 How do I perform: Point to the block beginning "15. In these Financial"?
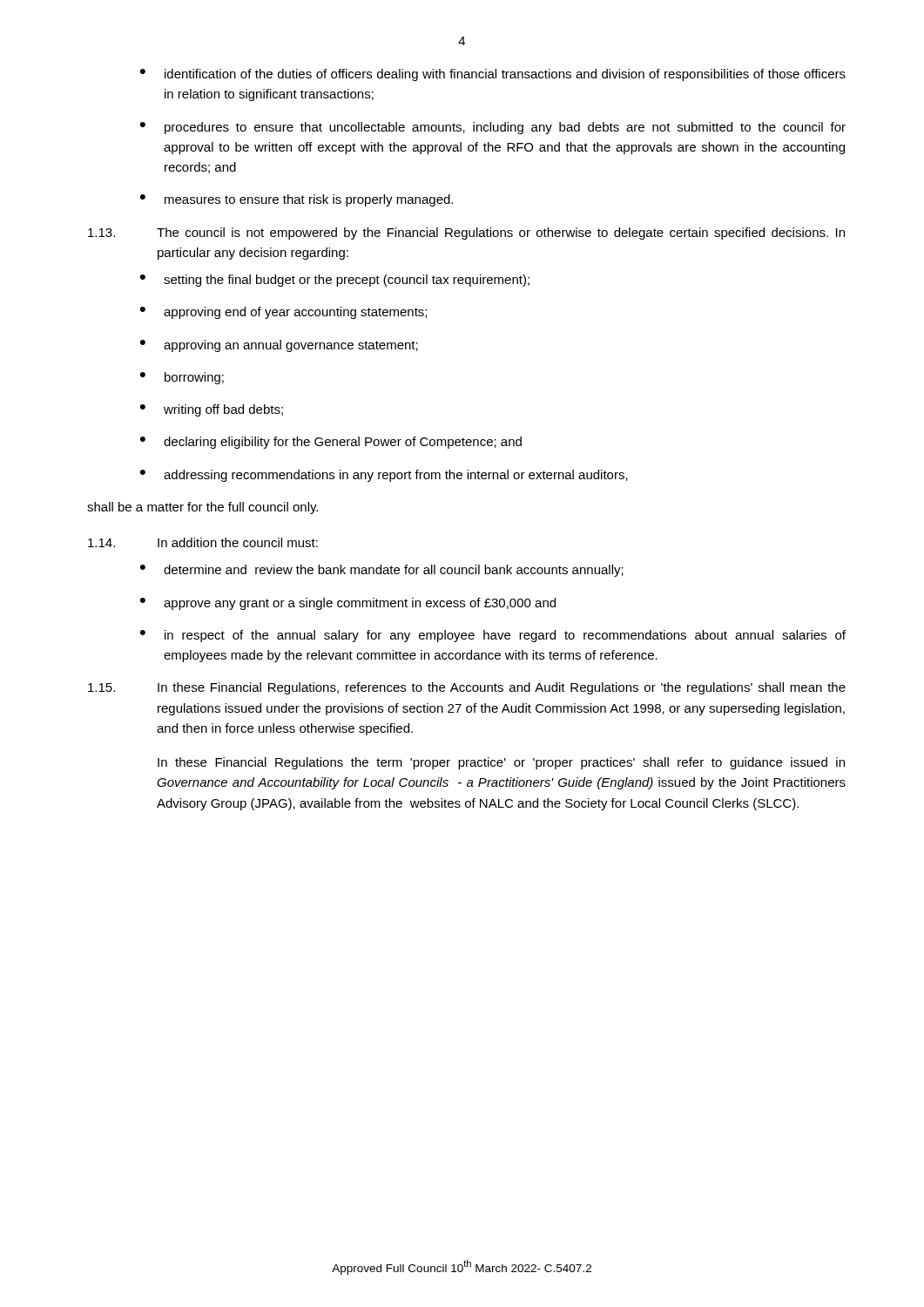(466, 708)
